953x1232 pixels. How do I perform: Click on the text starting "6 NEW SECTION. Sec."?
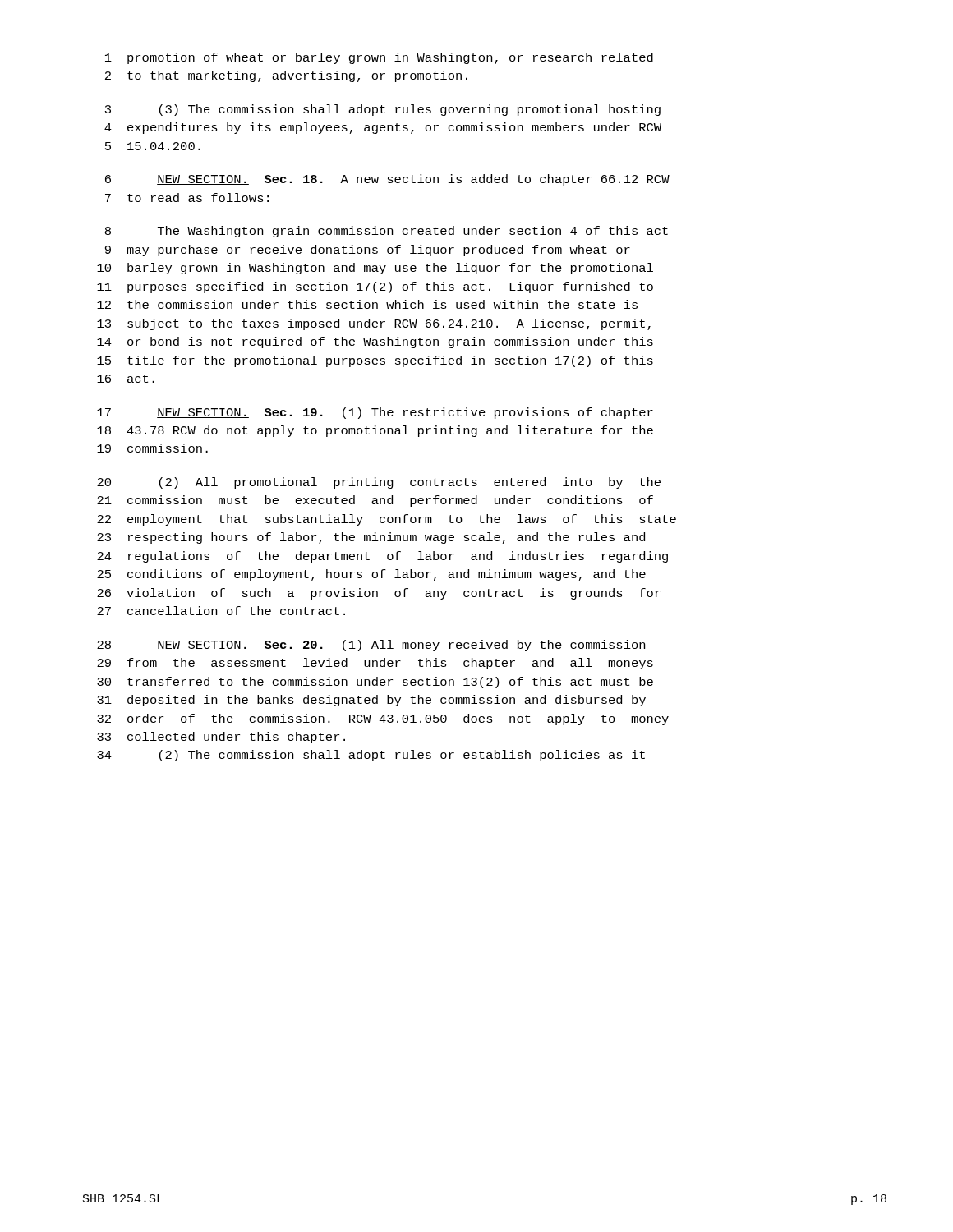click(x=485, y=180)
